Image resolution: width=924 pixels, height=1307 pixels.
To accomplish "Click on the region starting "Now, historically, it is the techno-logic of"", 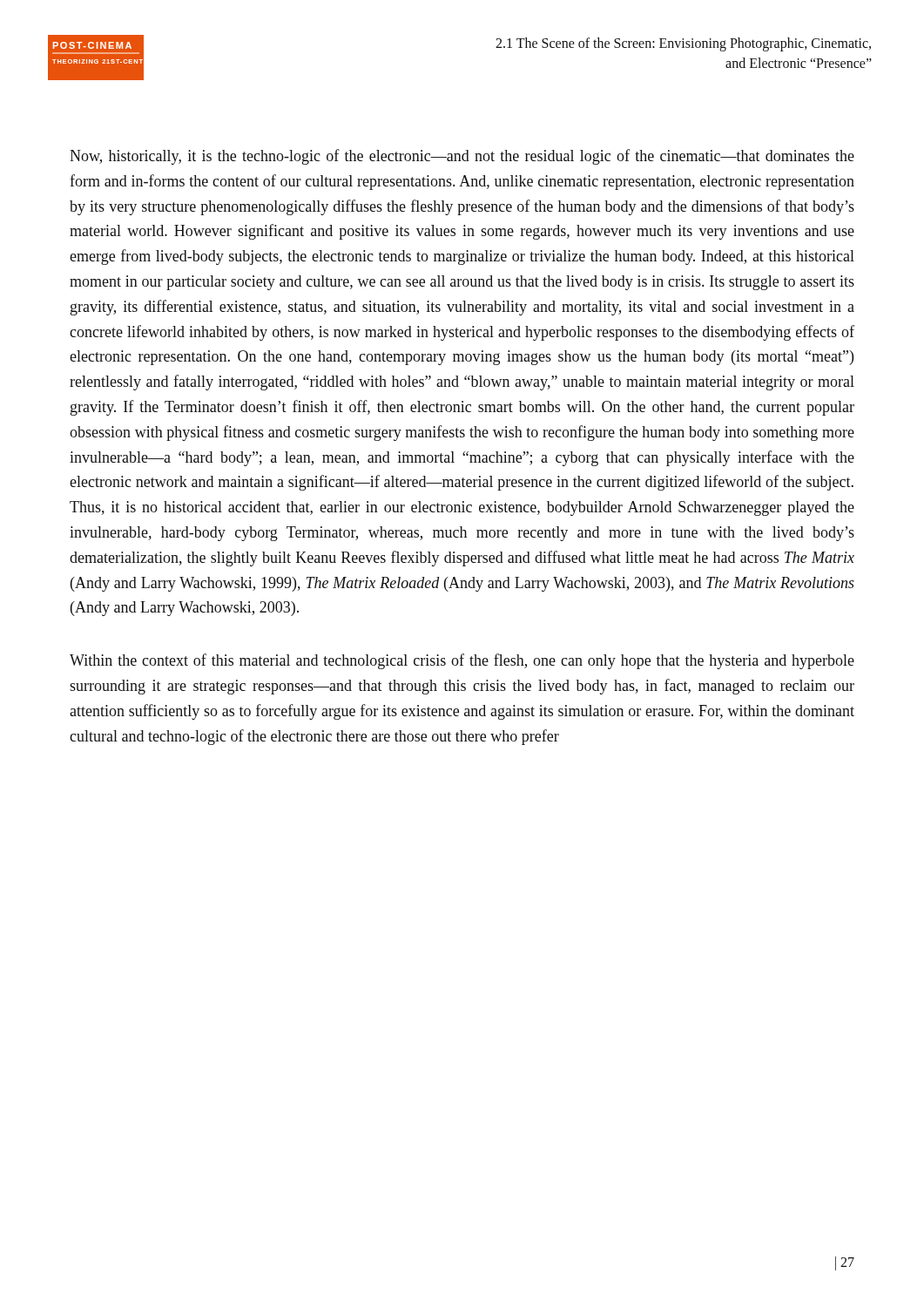I will [x=462, y=382].
